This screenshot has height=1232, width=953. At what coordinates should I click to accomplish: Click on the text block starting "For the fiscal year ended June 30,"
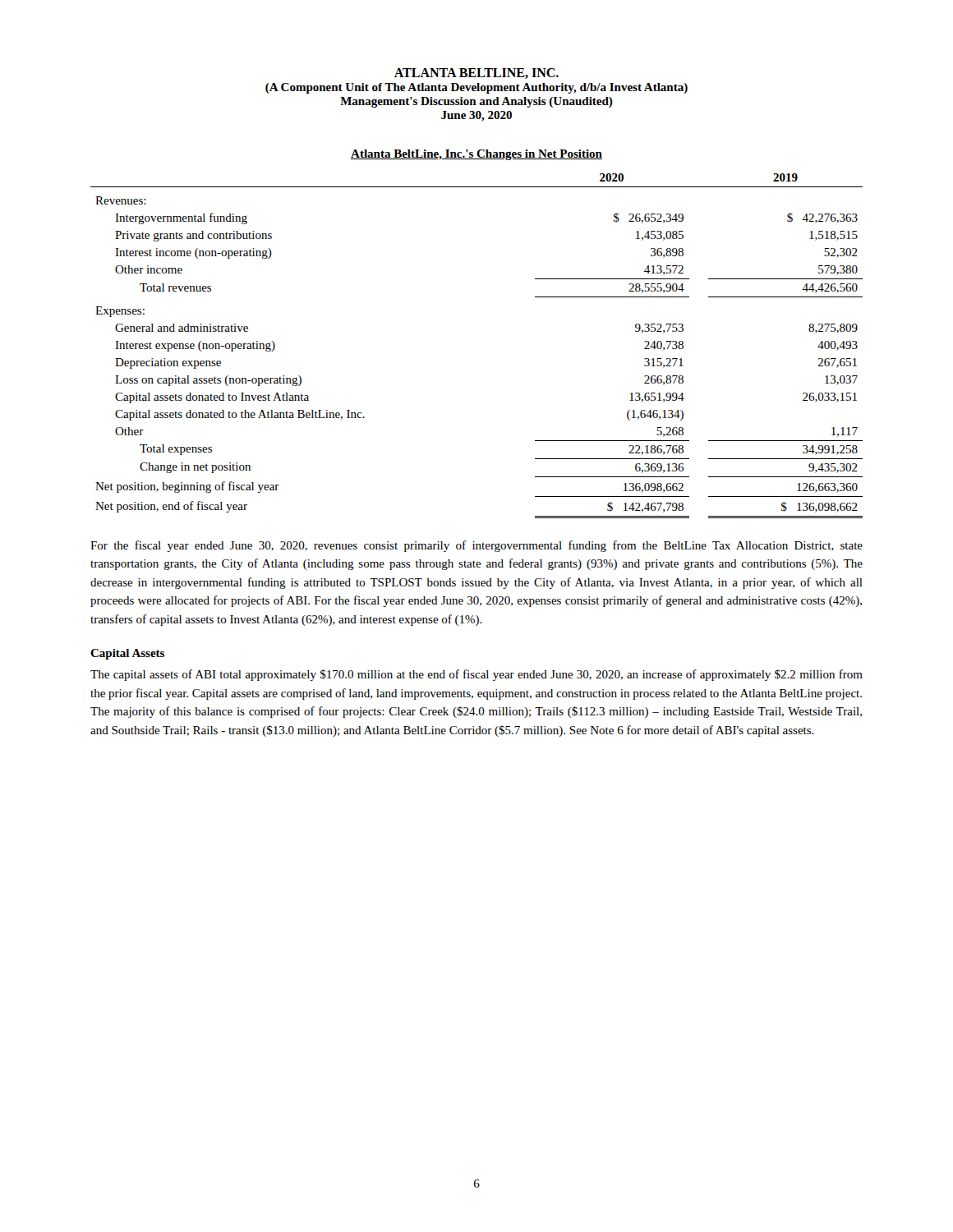click(476, 582)
